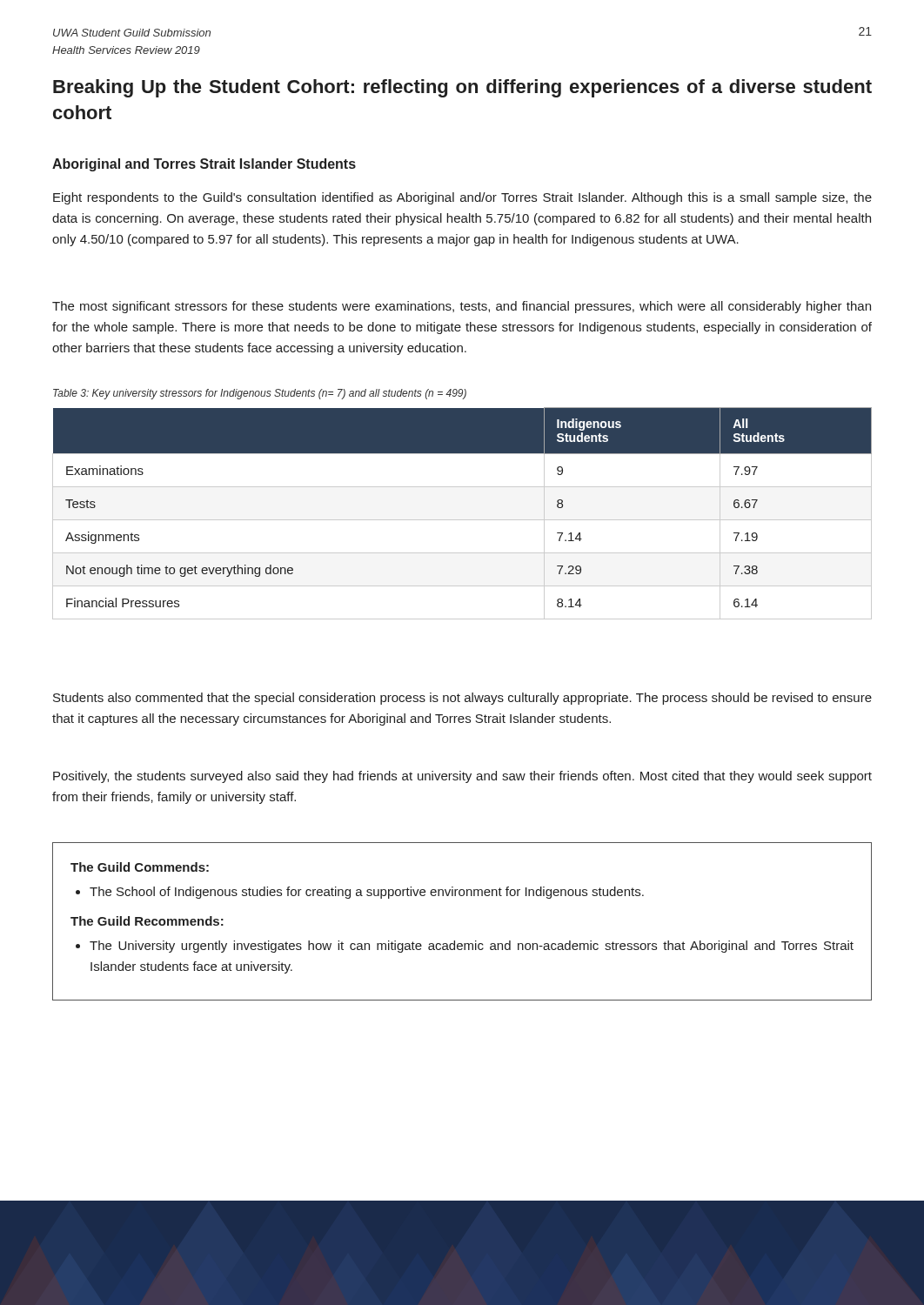Find the block on this page that starts "Students also commented that the special consideration process"
Viewport: 924px width, 1305px height.
click(x=462, y=708)
